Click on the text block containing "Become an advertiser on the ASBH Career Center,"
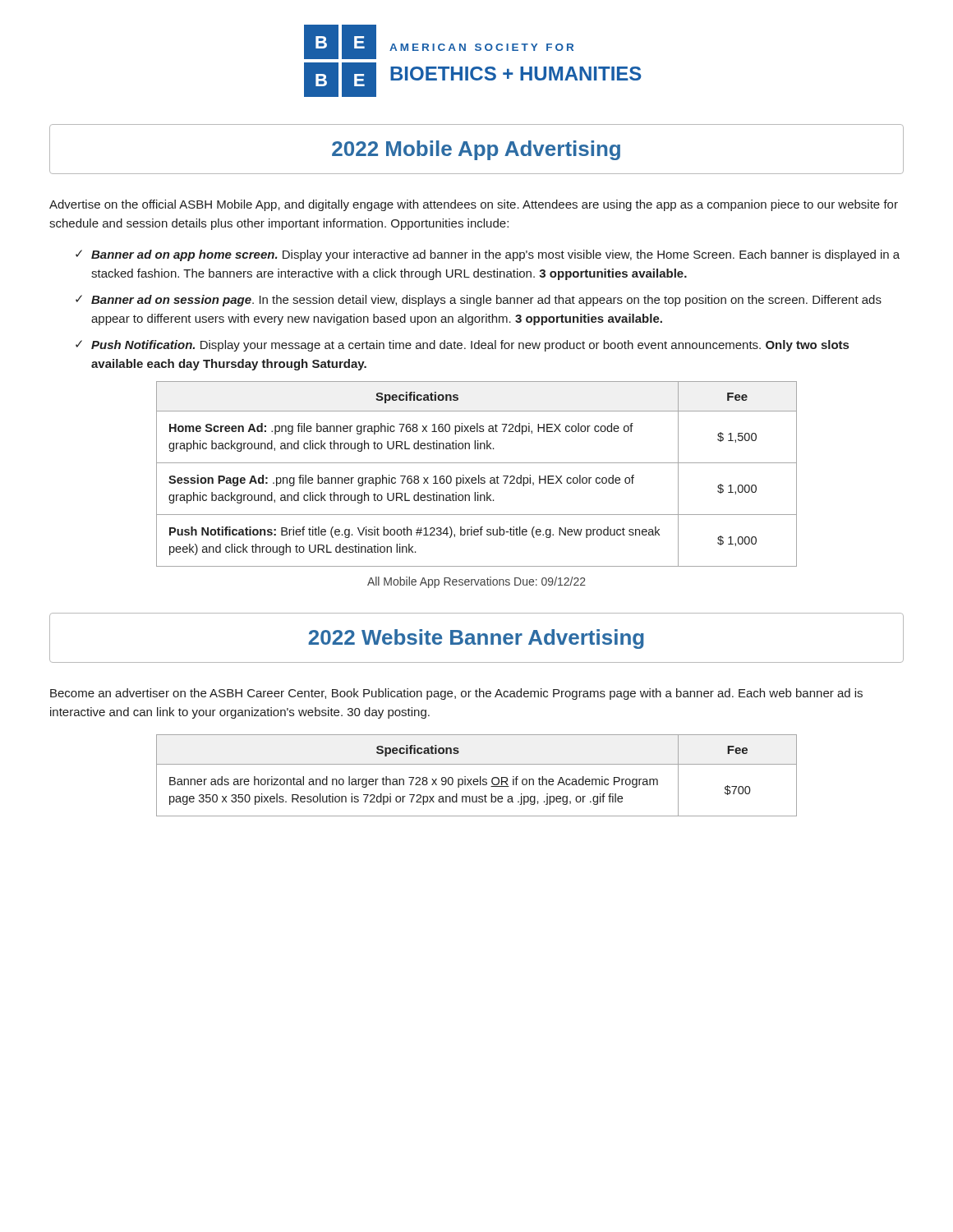This screenshot has width=953, height=1232. pos(456,702)
